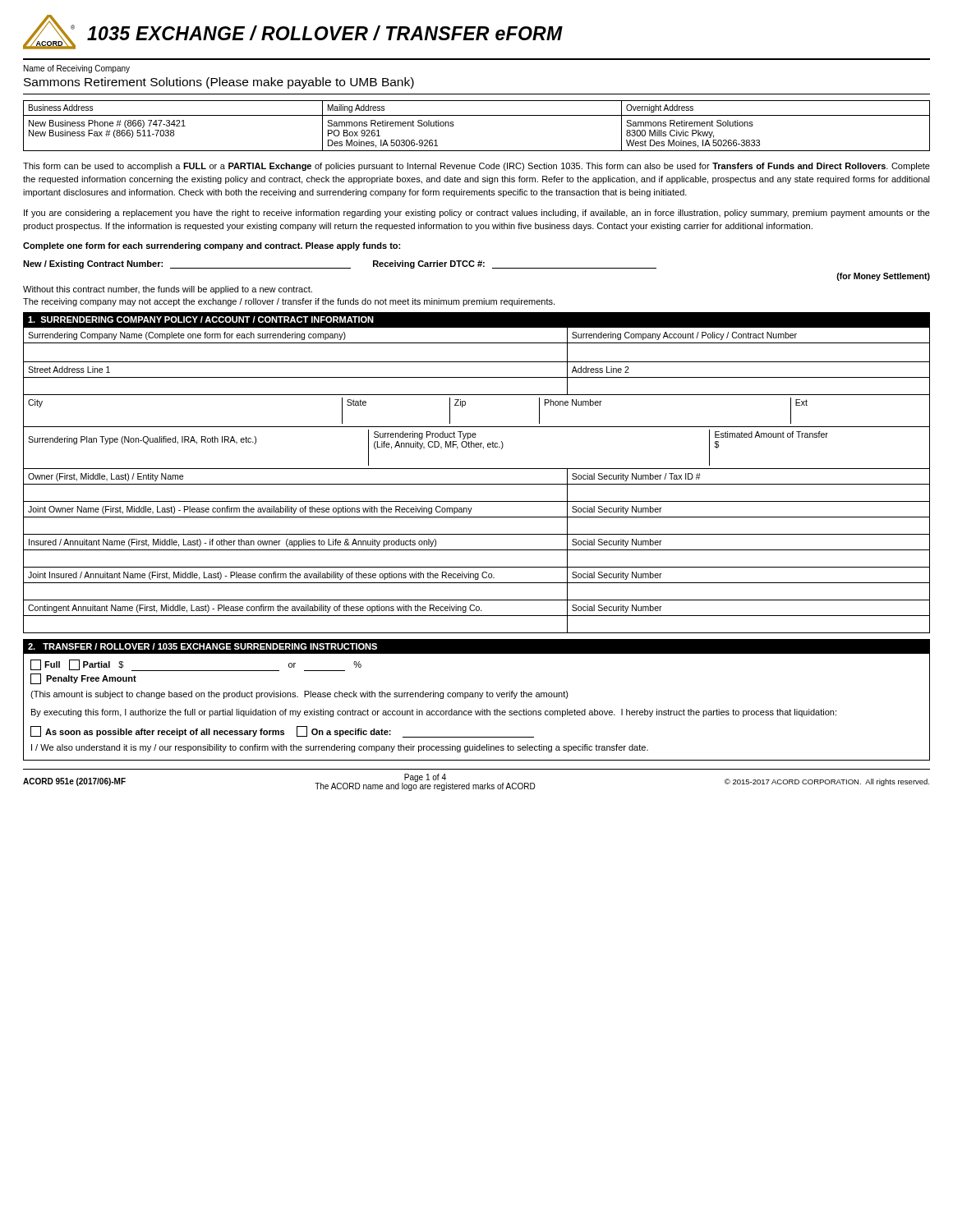This screenshot has height=1232, width=953.
Task: Click on the passage starting "2. TRANSFER / ROLLOVER /"
Action: (x=203, y=646)
